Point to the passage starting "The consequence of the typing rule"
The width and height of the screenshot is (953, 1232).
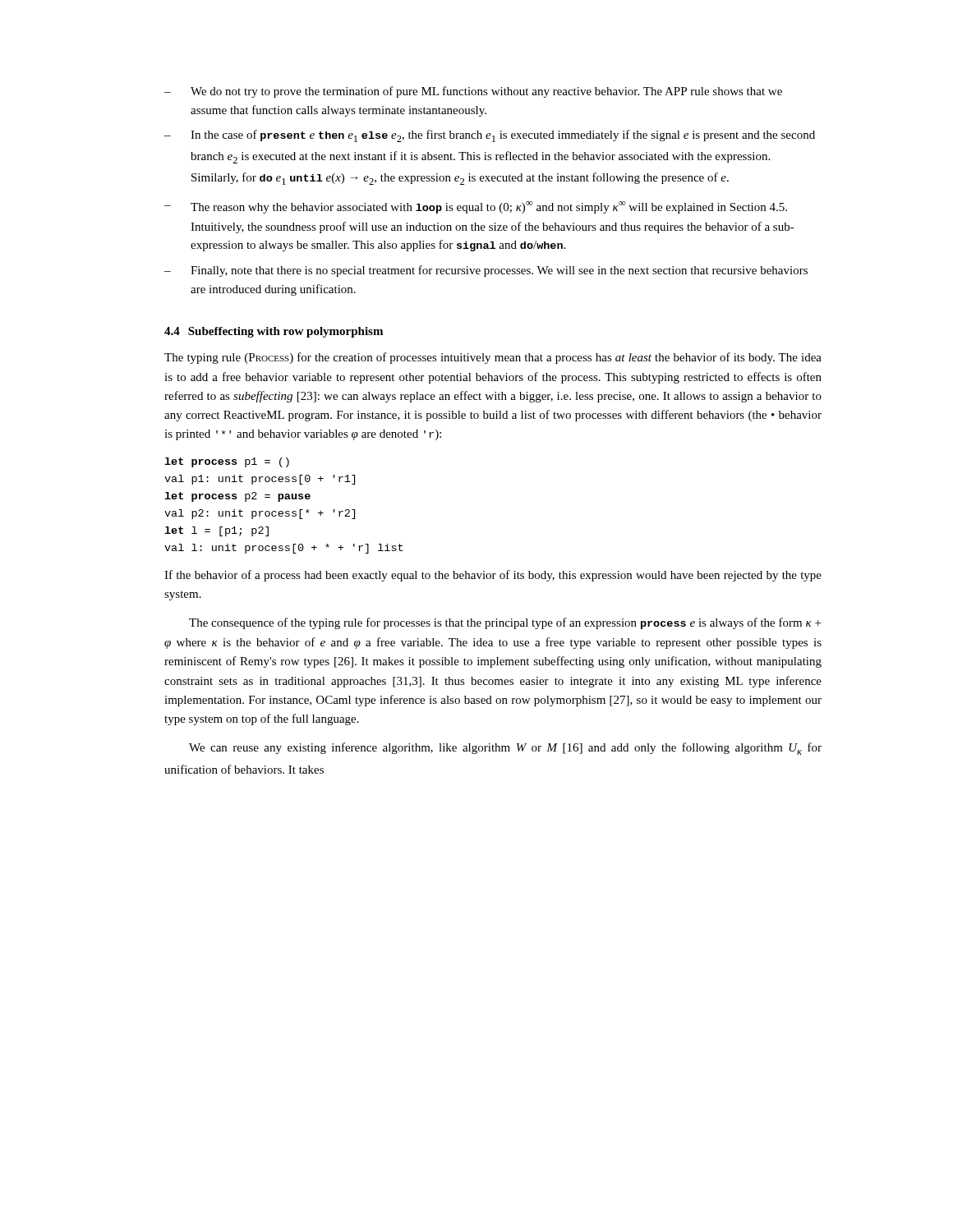coord(493,671)
